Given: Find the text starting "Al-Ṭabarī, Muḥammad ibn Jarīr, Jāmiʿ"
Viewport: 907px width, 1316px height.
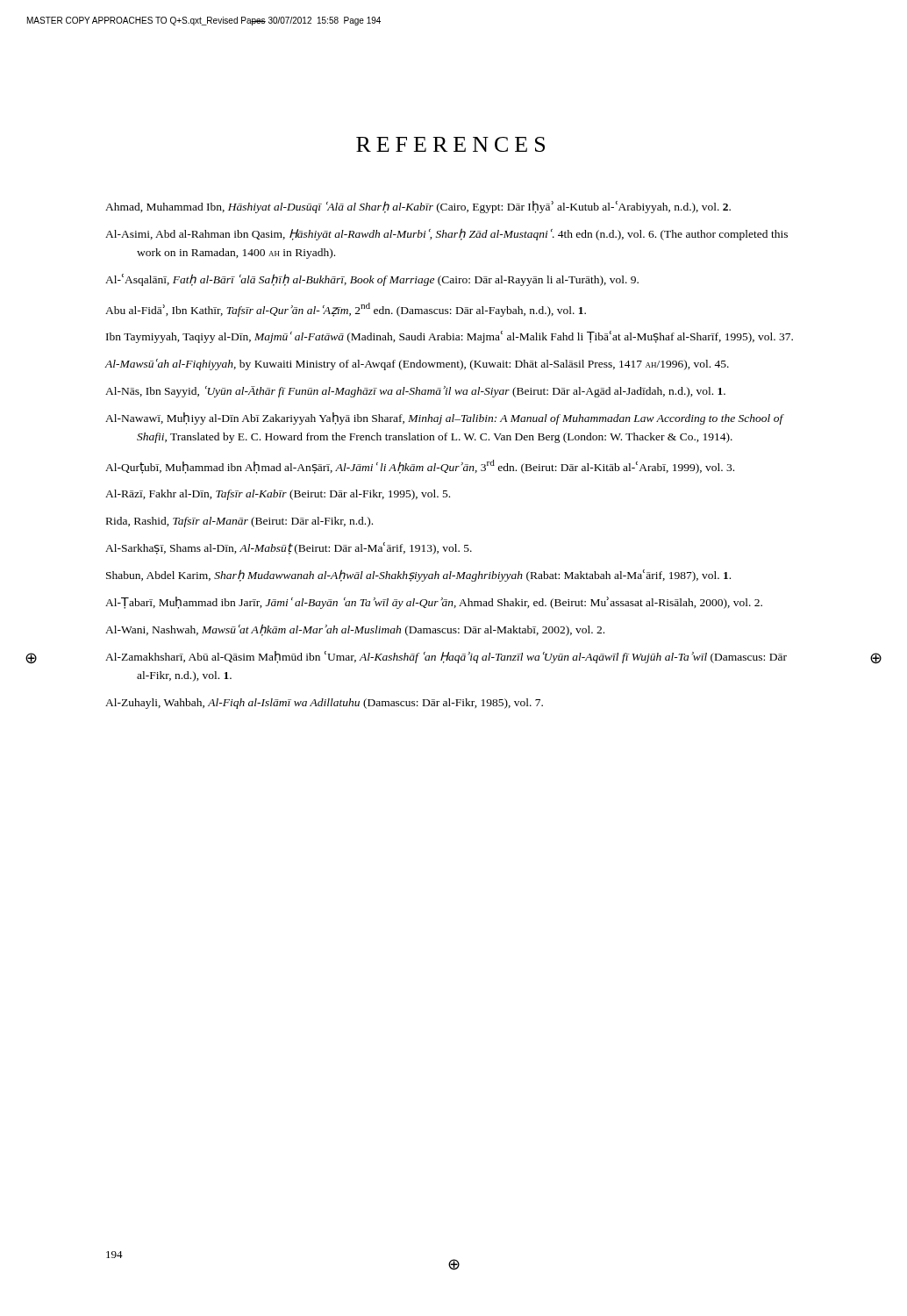Looking at the screenshot, I should click(x=434, y=602).
